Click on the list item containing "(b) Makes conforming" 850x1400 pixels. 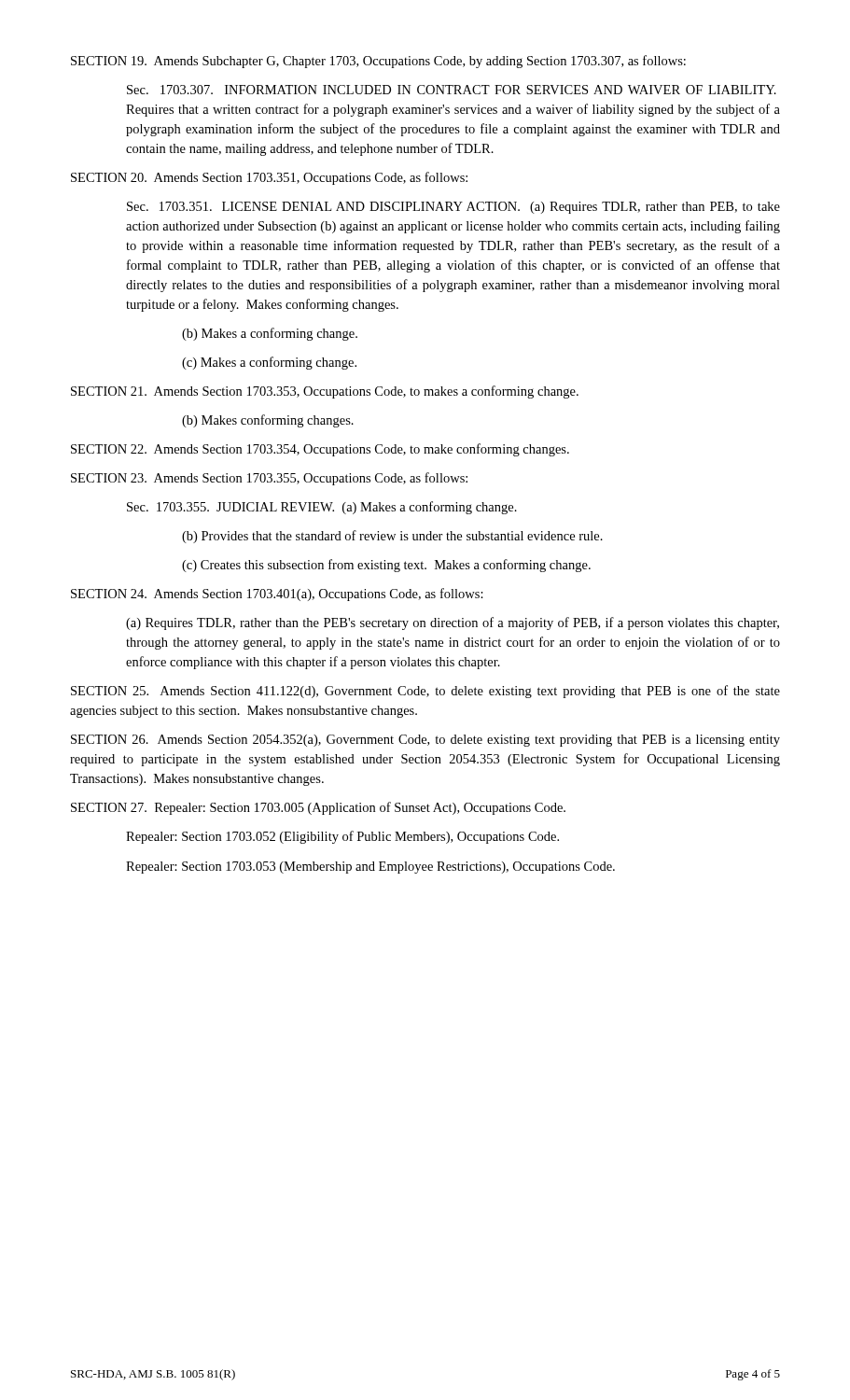pyautogui.click(x=268, y=420)
